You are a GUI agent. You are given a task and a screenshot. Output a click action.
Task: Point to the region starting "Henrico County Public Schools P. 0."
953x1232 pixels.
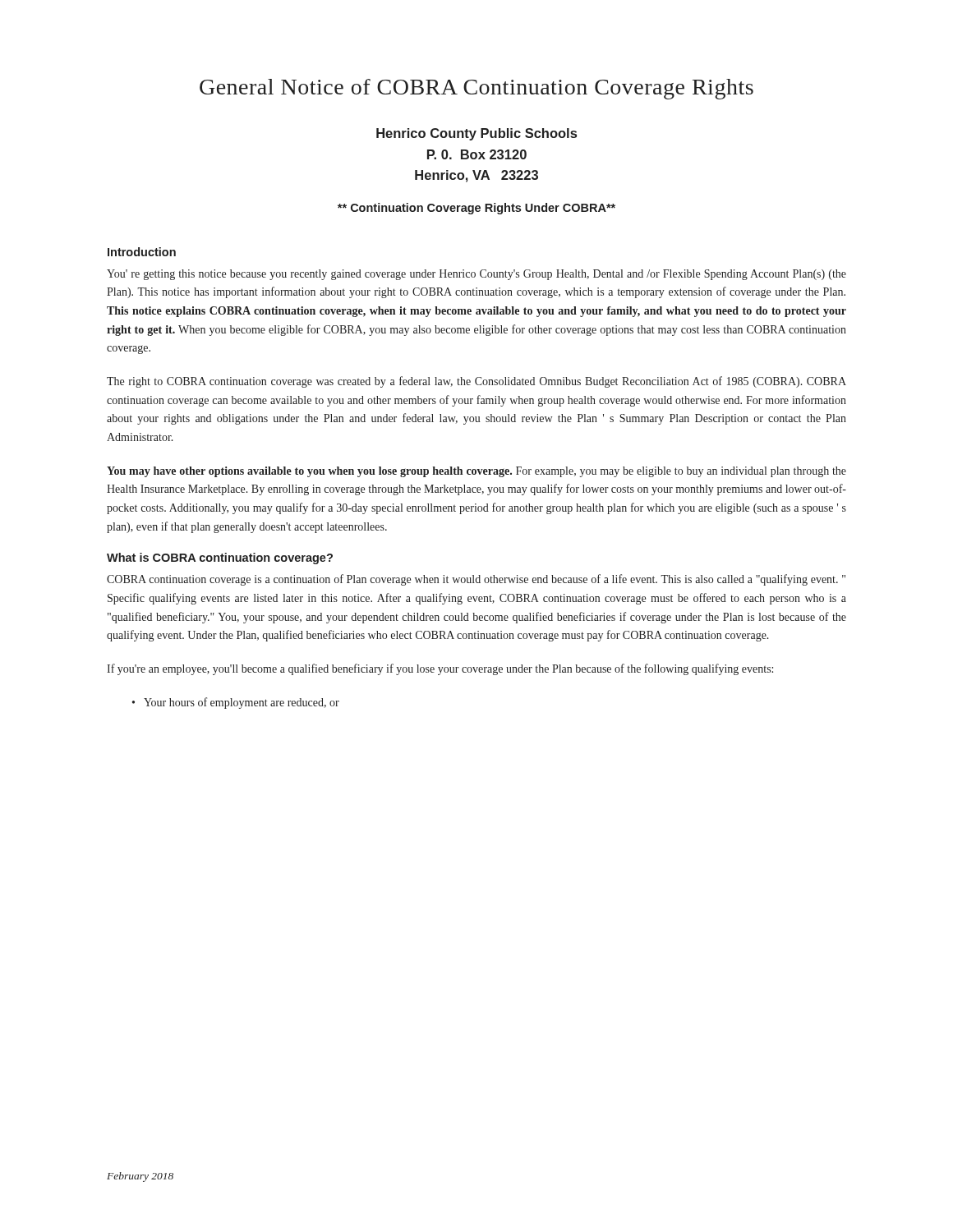[x=476, y=154]
